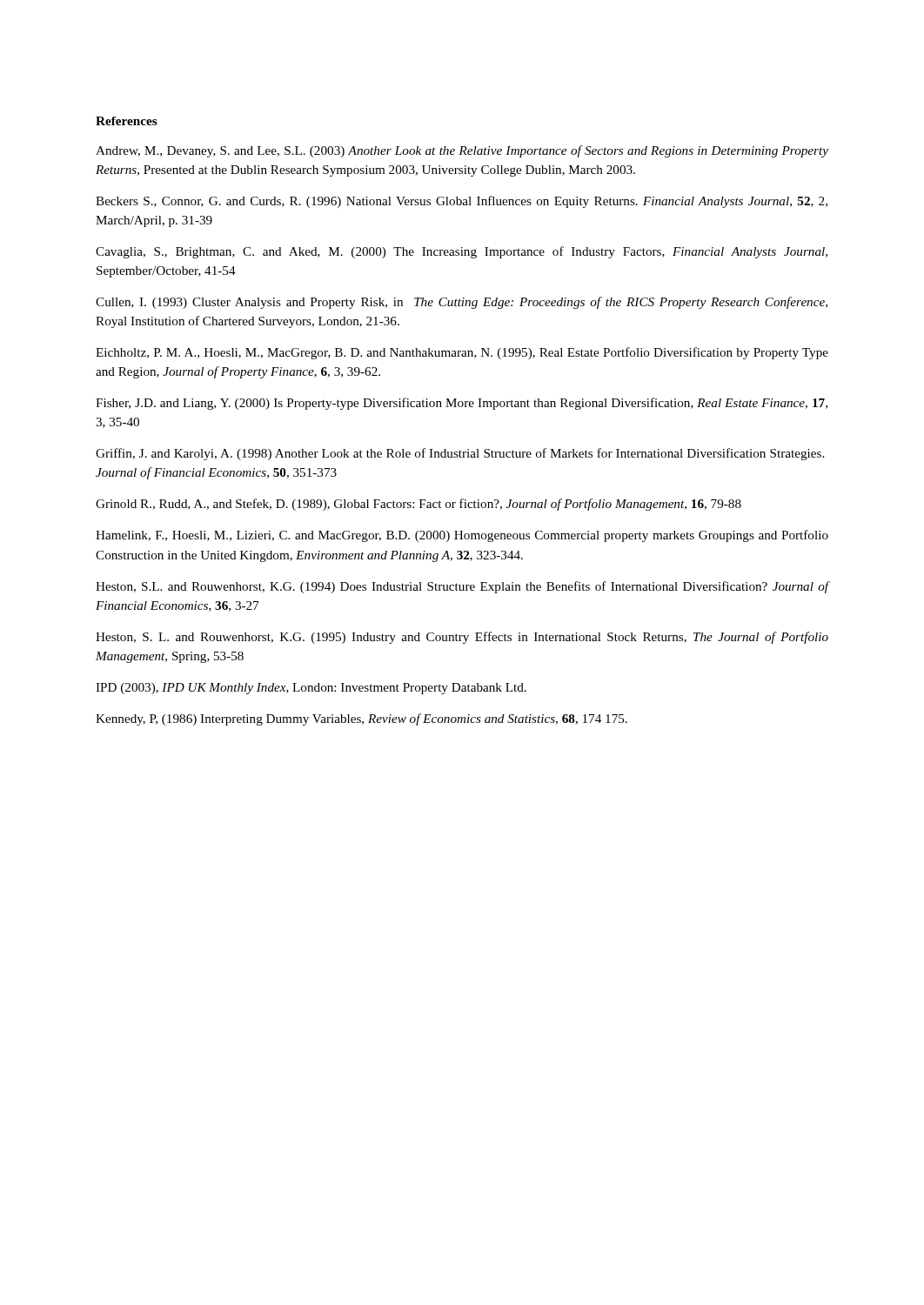Find the block on this page that starts "Eichholtz, P. M."
924x1305 pixels.
pyautogui.click(x=462, y=362)
